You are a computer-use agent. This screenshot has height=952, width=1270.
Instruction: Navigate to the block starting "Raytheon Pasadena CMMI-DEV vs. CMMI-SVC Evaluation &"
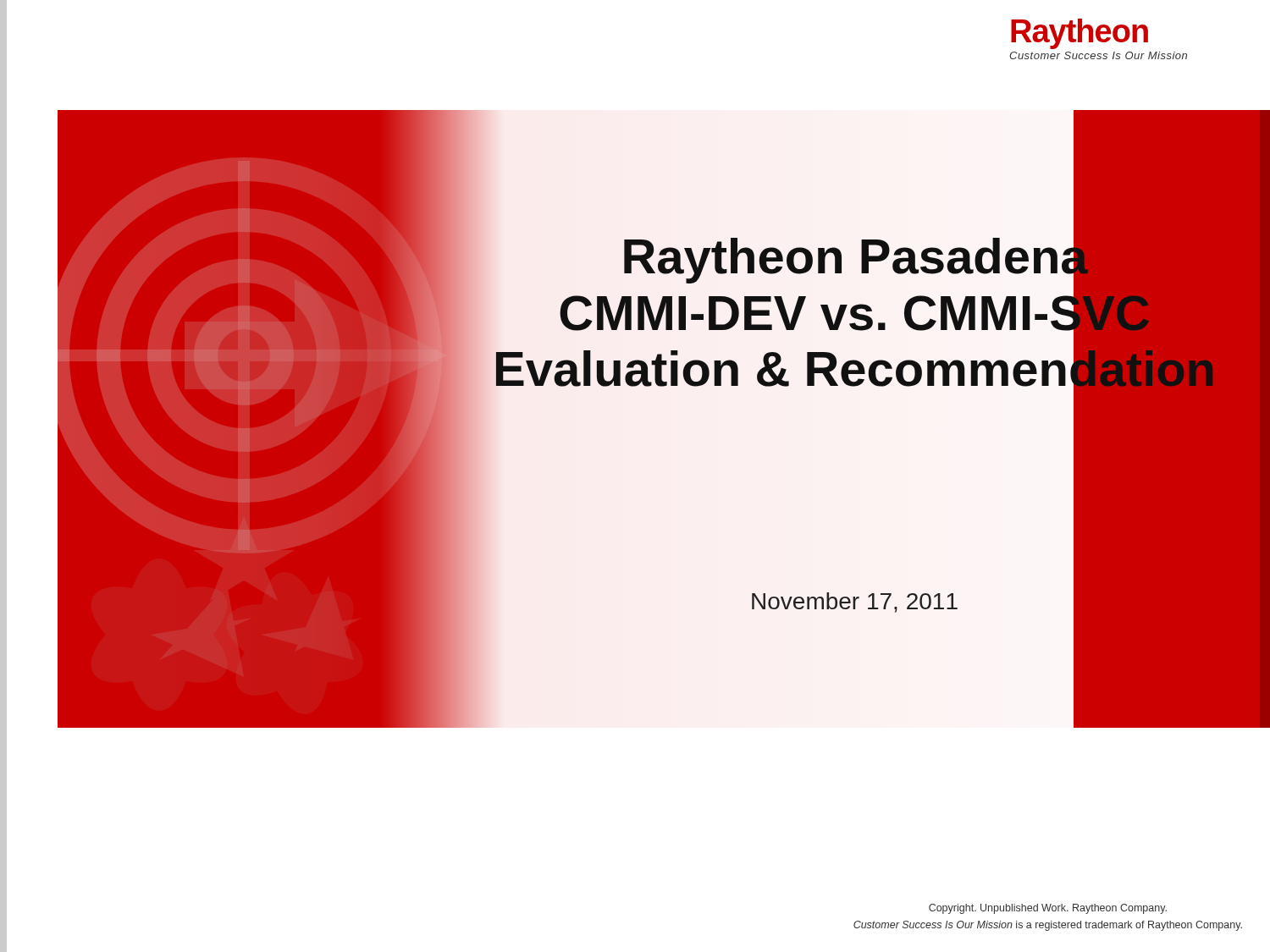tap(854, 313)
